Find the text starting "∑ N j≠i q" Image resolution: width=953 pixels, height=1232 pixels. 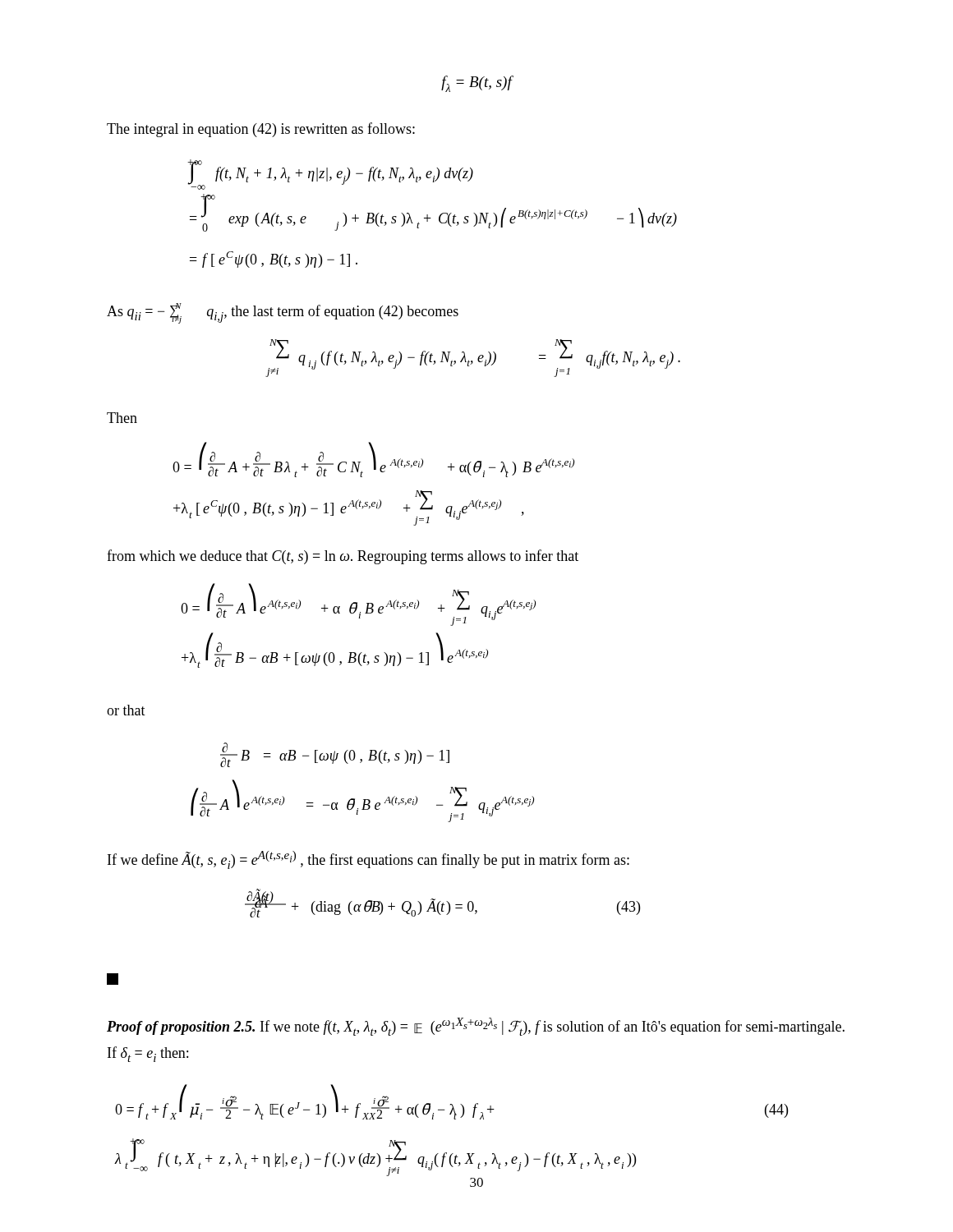click(x=476, y=363)
